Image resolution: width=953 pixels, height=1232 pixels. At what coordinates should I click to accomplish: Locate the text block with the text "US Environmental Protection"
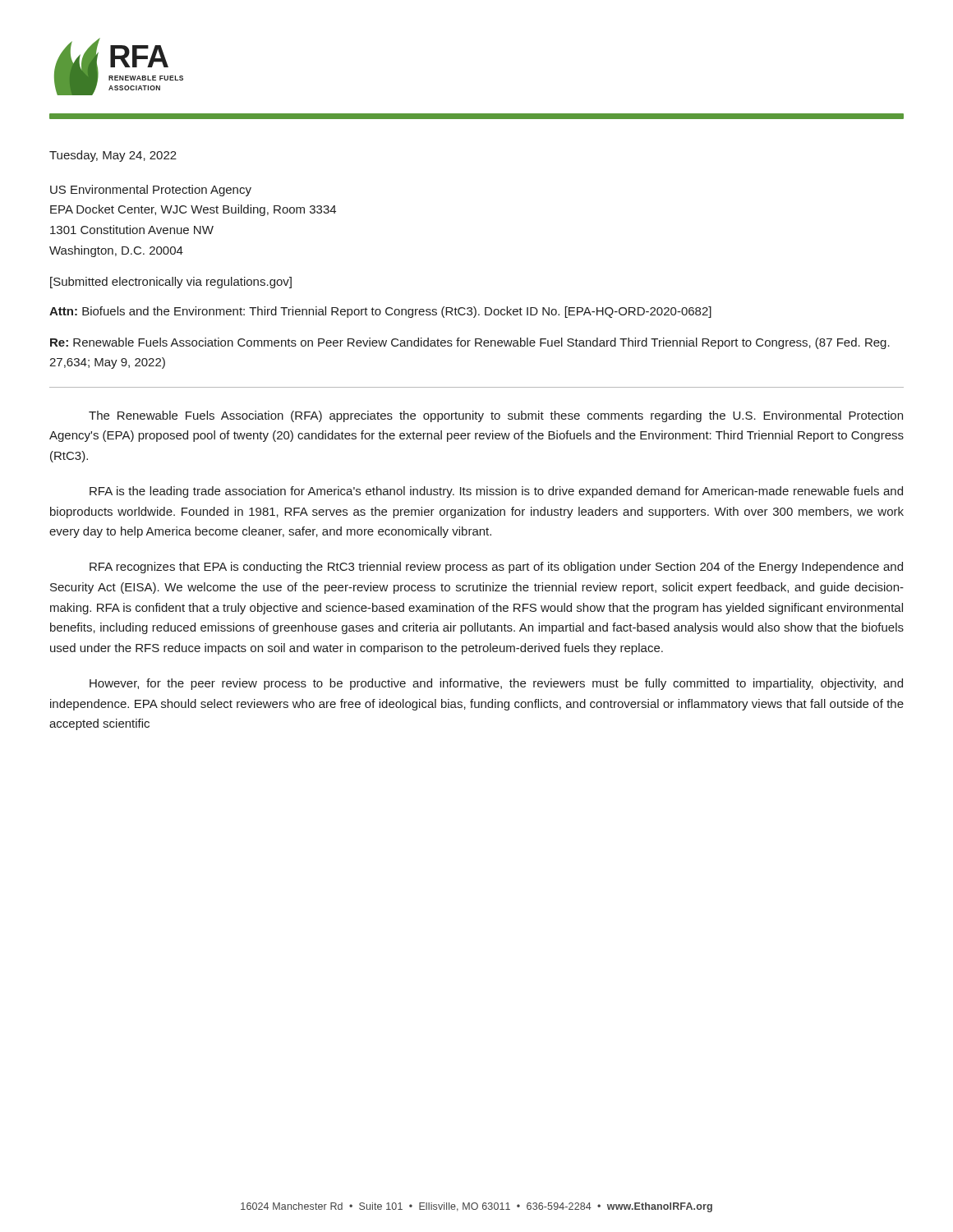193,219
